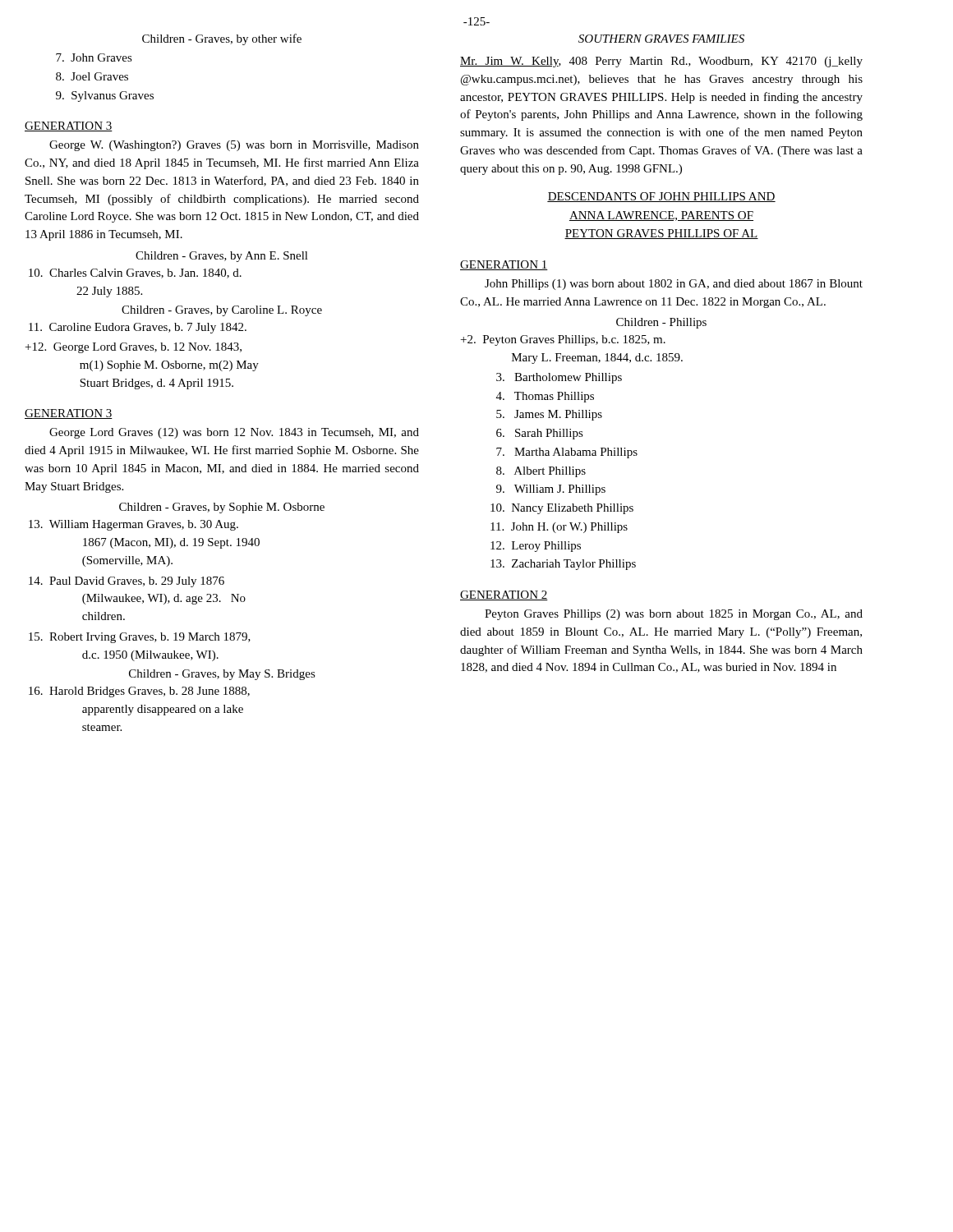
Task: Select the list item that says "+2. Peyton Graves Phillips,"
Action: click(x=572, y=348)
